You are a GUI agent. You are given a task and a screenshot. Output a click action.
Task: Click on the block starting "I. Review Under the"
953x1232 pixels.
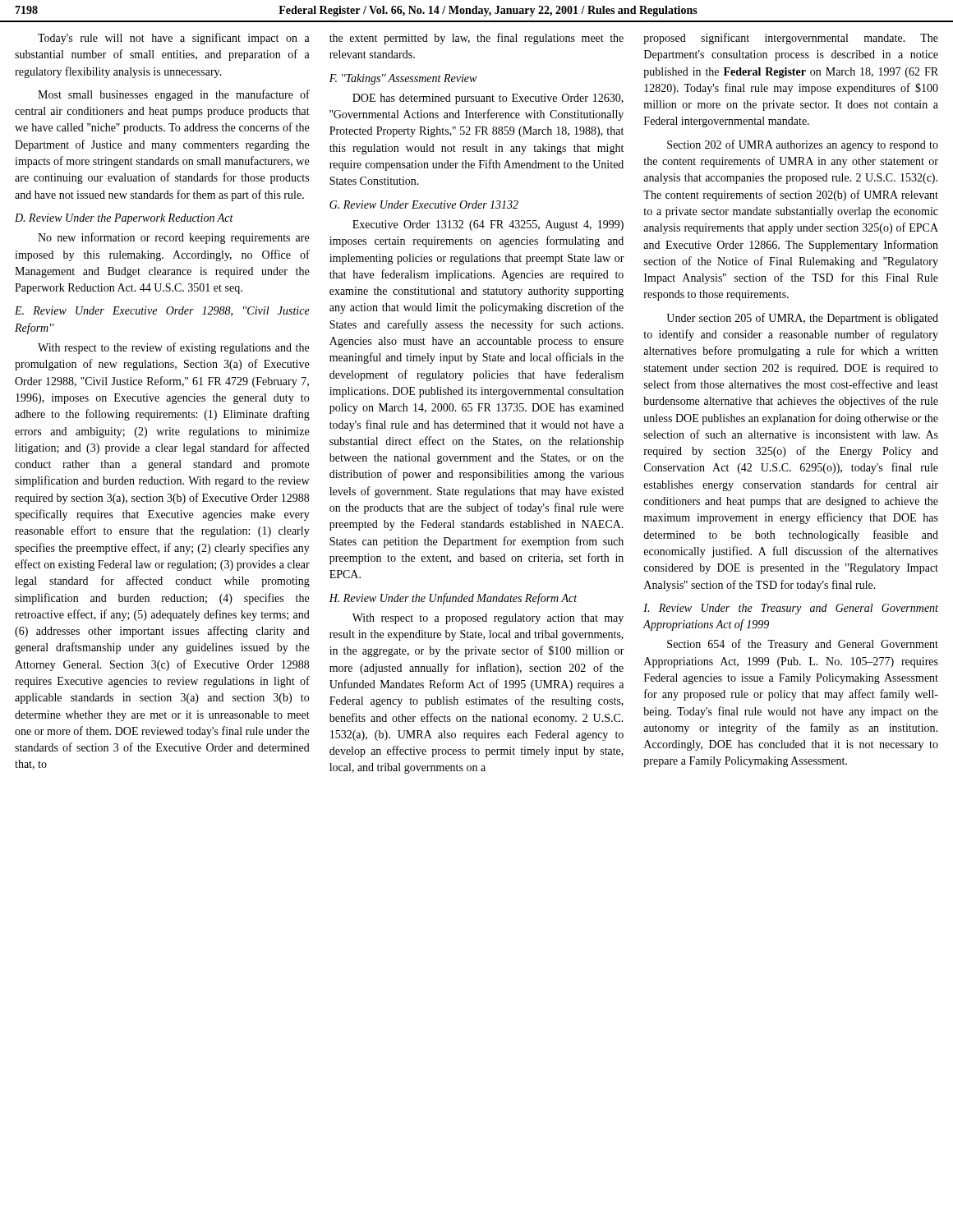coord(791,617)
